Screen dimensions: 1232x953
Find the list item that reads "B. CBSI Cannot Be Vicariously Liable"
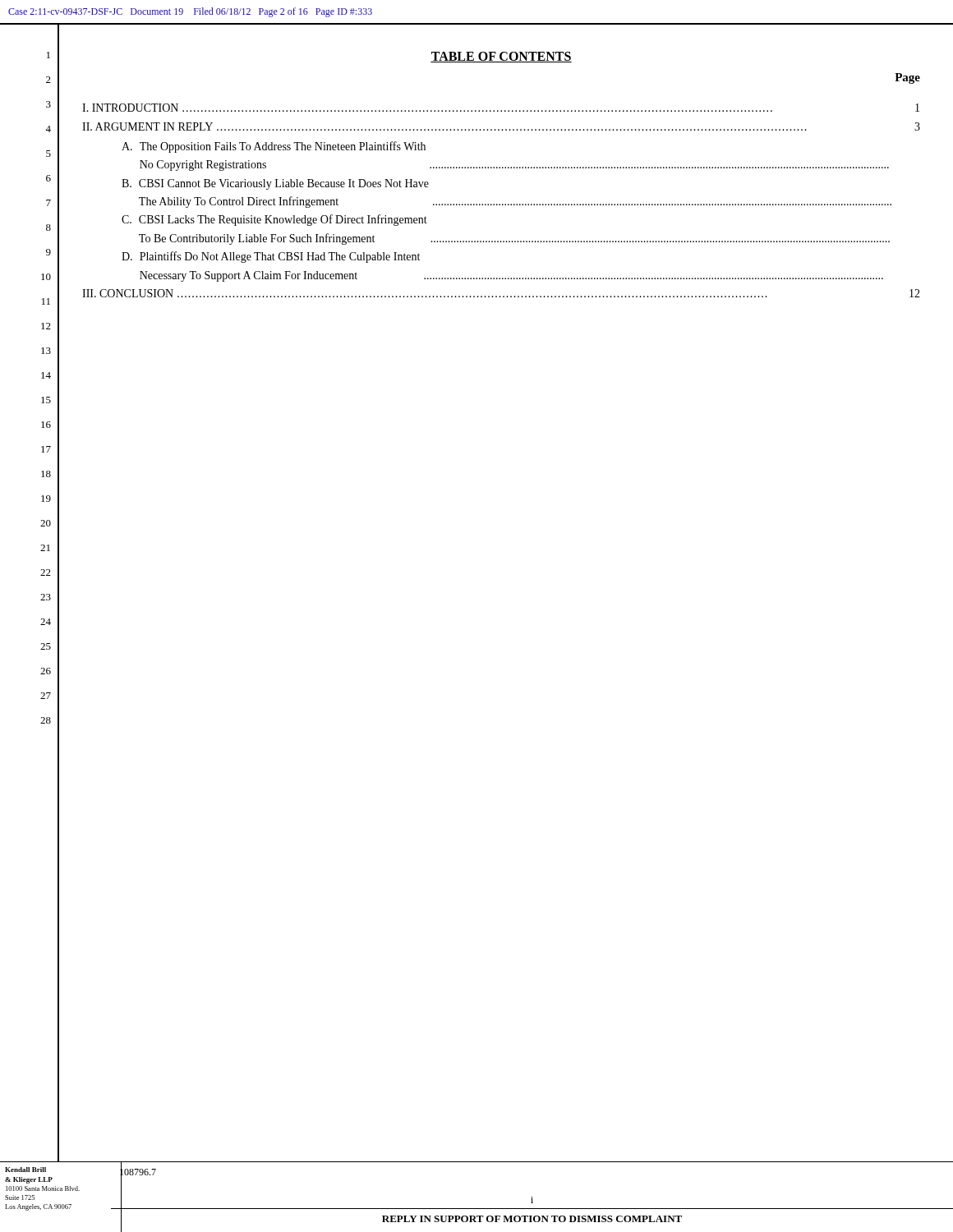537,193
